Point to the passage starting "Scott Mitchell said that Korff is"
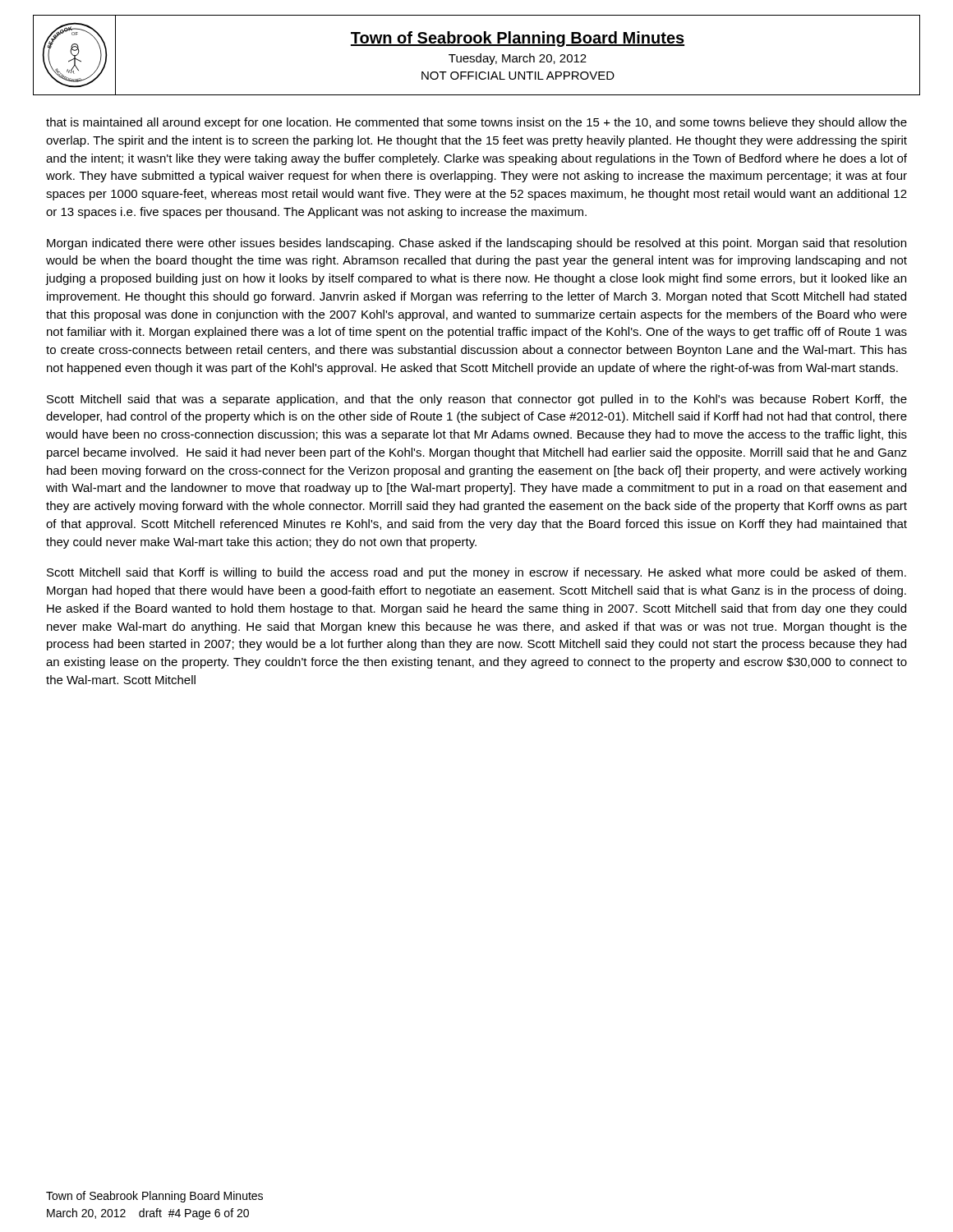 476,626
